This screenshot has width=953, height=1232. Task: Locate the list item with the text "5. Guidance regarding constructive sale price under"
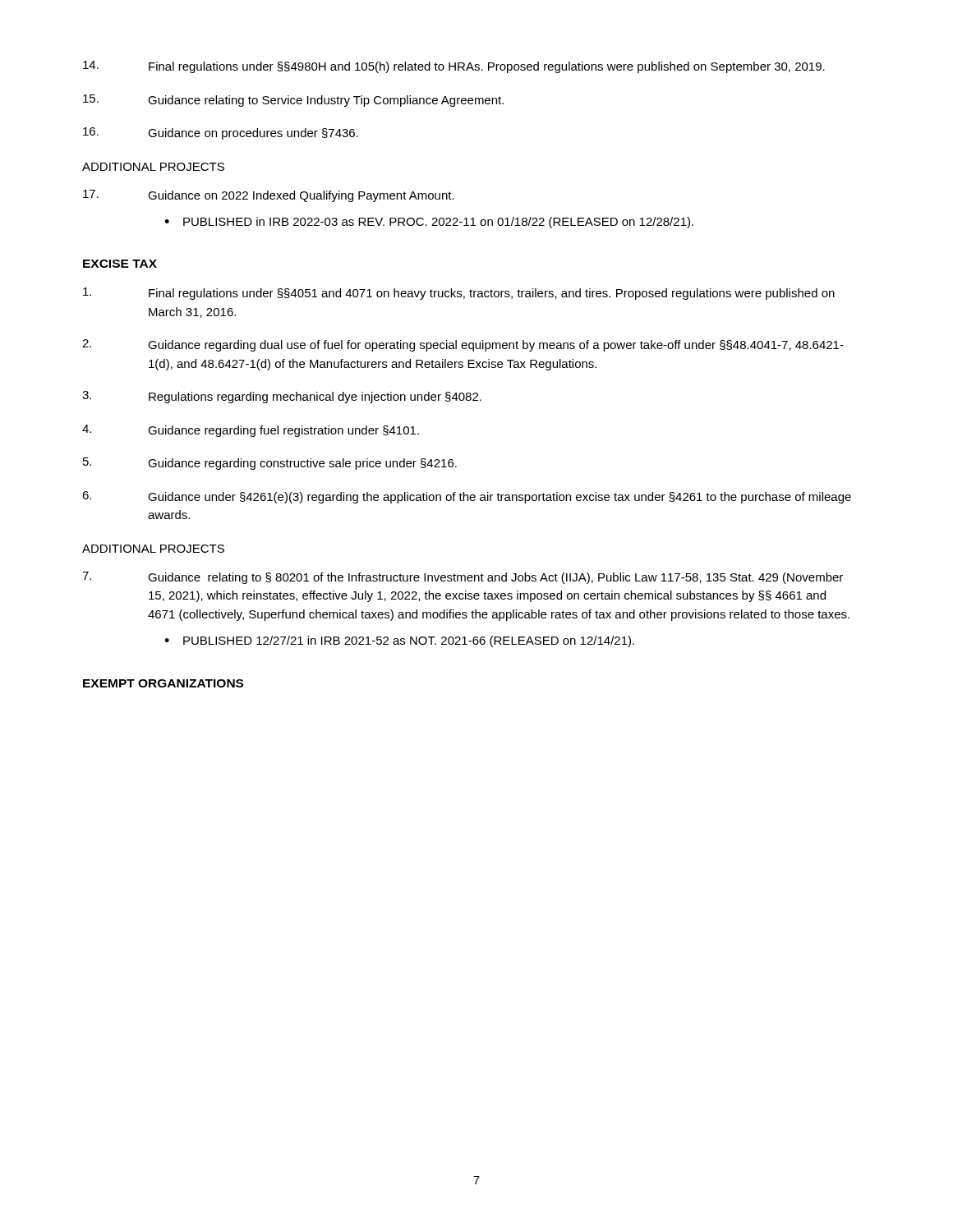tap(270, 464)
